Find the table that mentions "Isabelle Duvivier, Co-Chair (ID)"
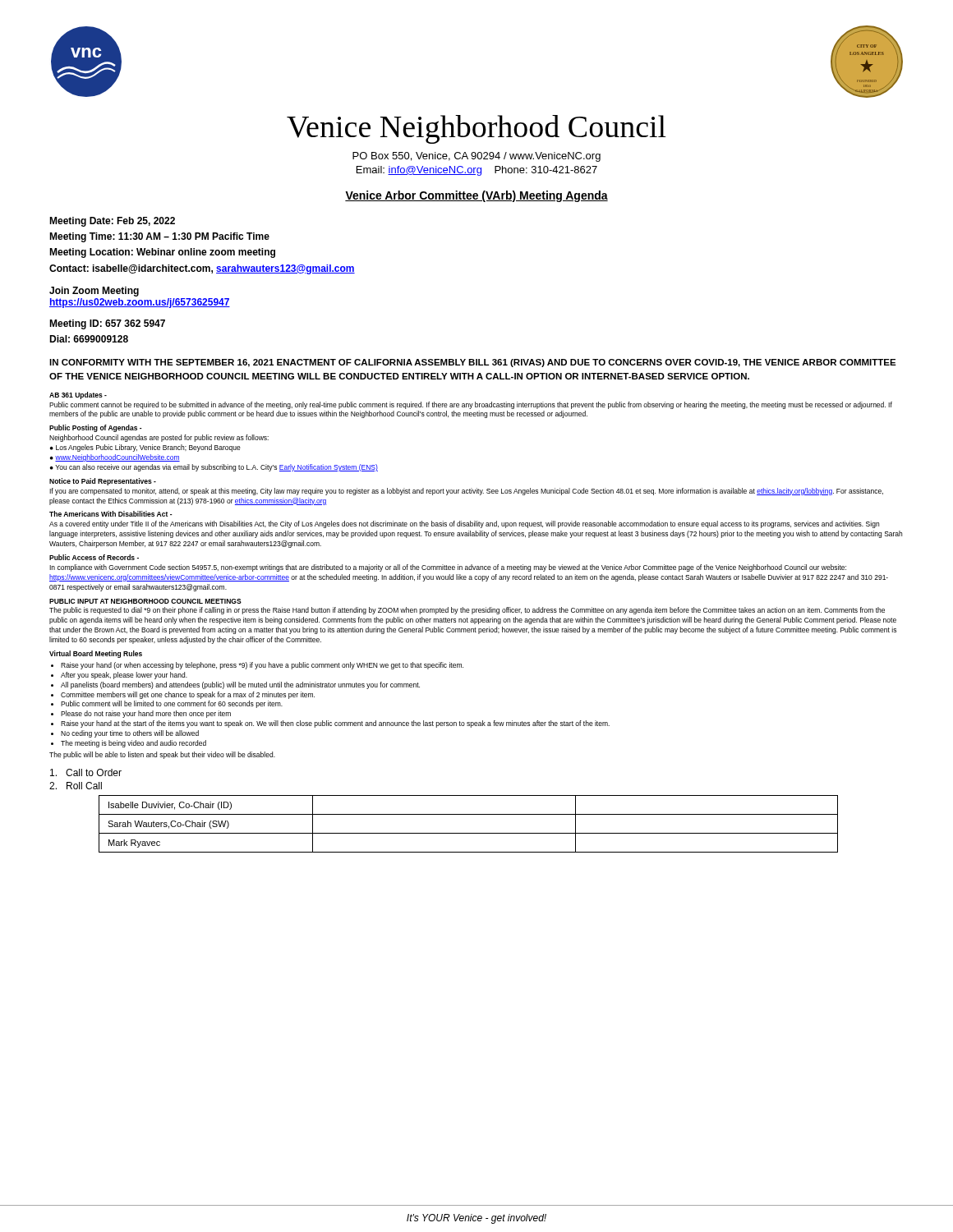 (x=476, y=824)
